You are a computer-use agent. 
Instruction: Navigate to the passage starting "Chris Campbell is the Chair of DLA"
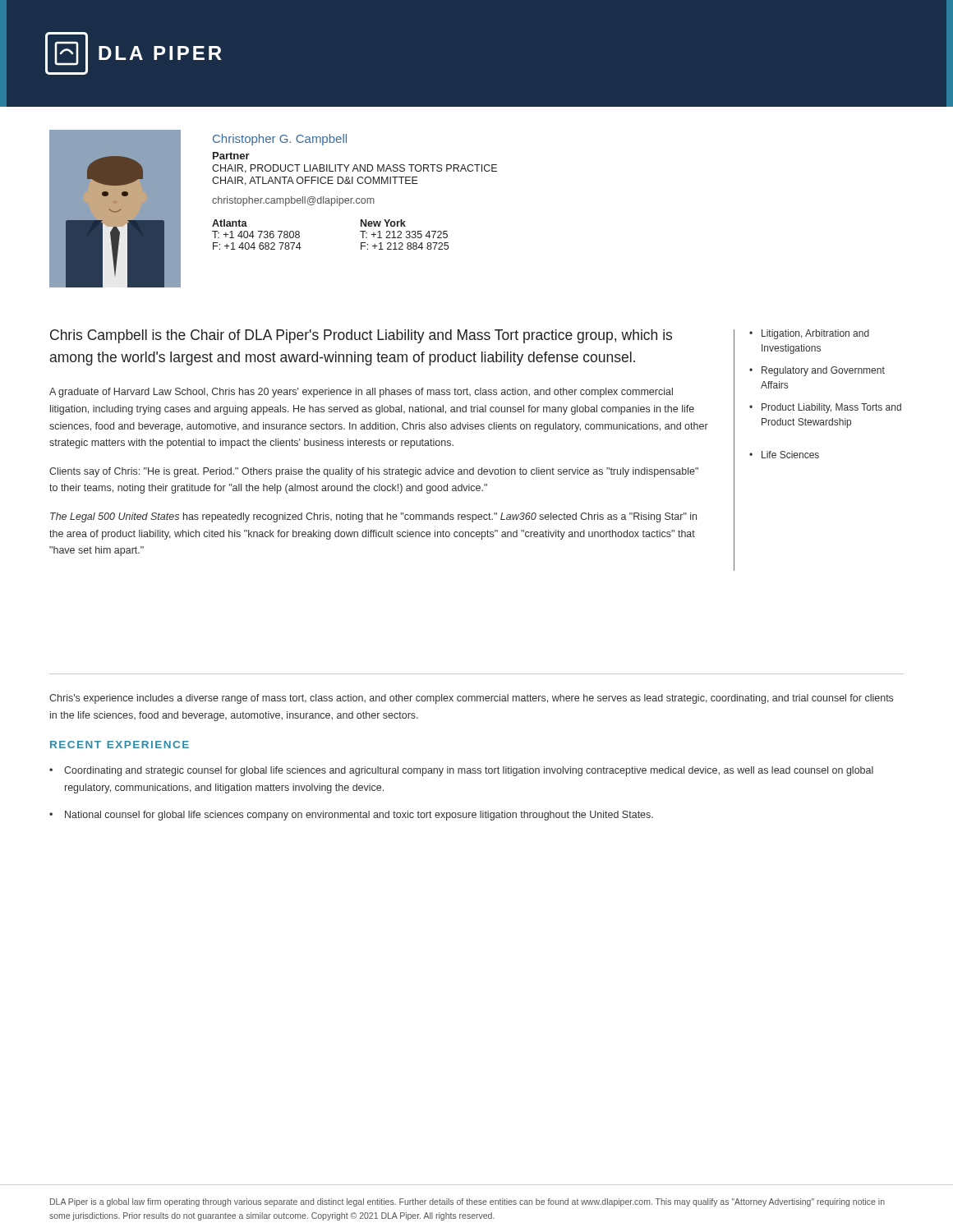point(361,346)
